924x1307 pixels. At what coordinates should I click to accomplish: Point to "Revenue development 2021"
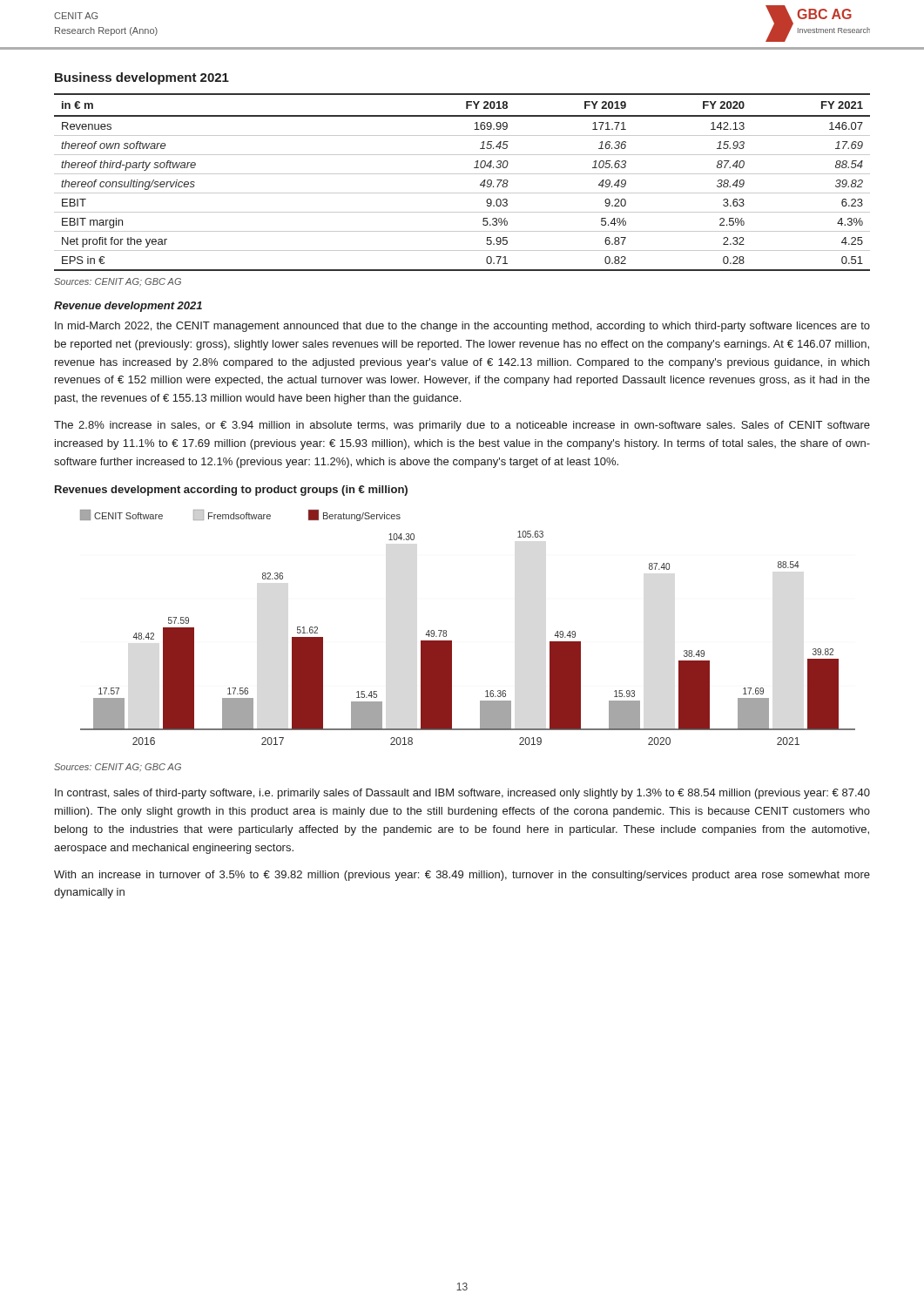click(128, 305)
